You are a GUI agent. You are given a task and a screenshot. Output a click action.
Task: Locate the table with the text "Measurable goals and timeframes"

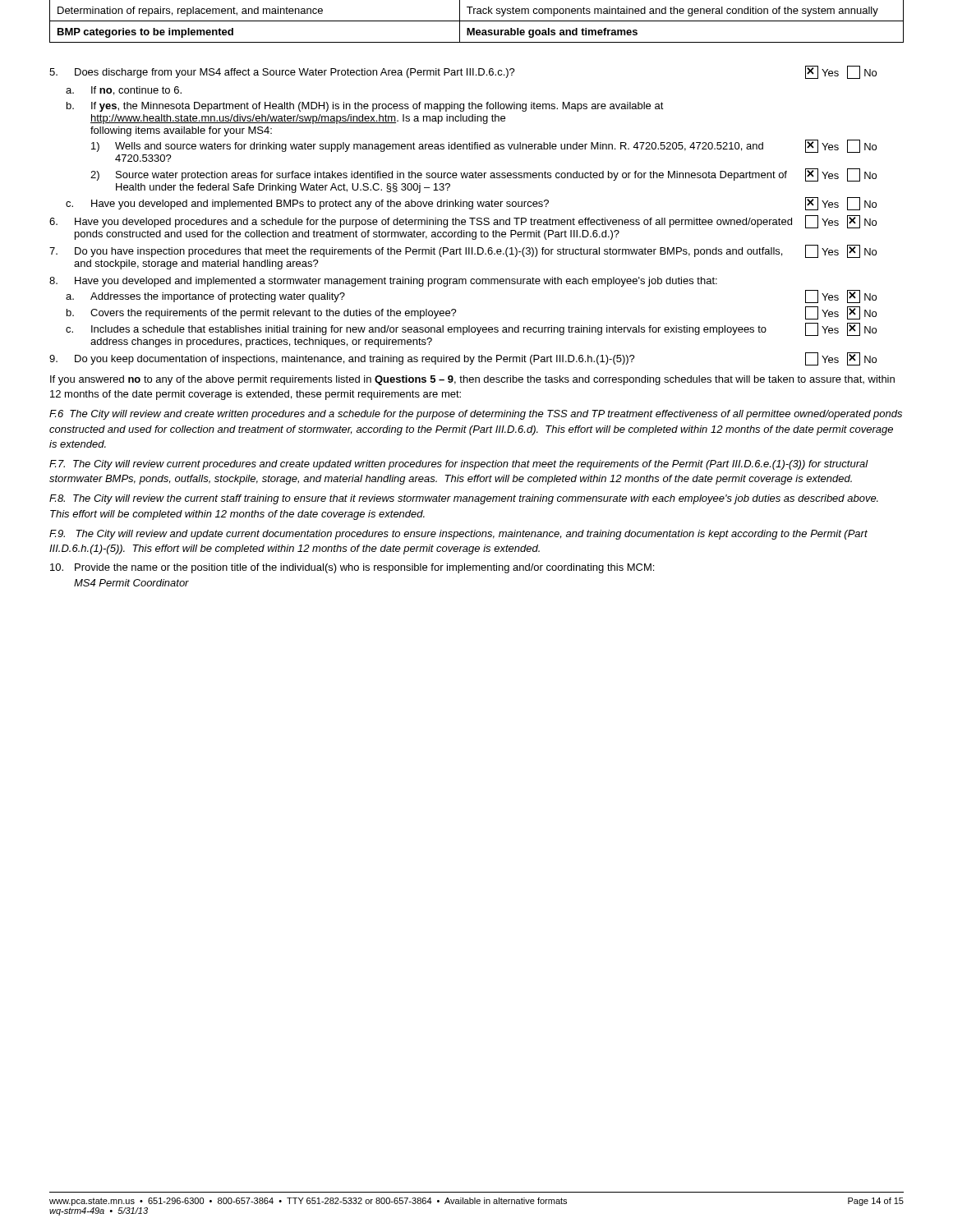[476, 21]
